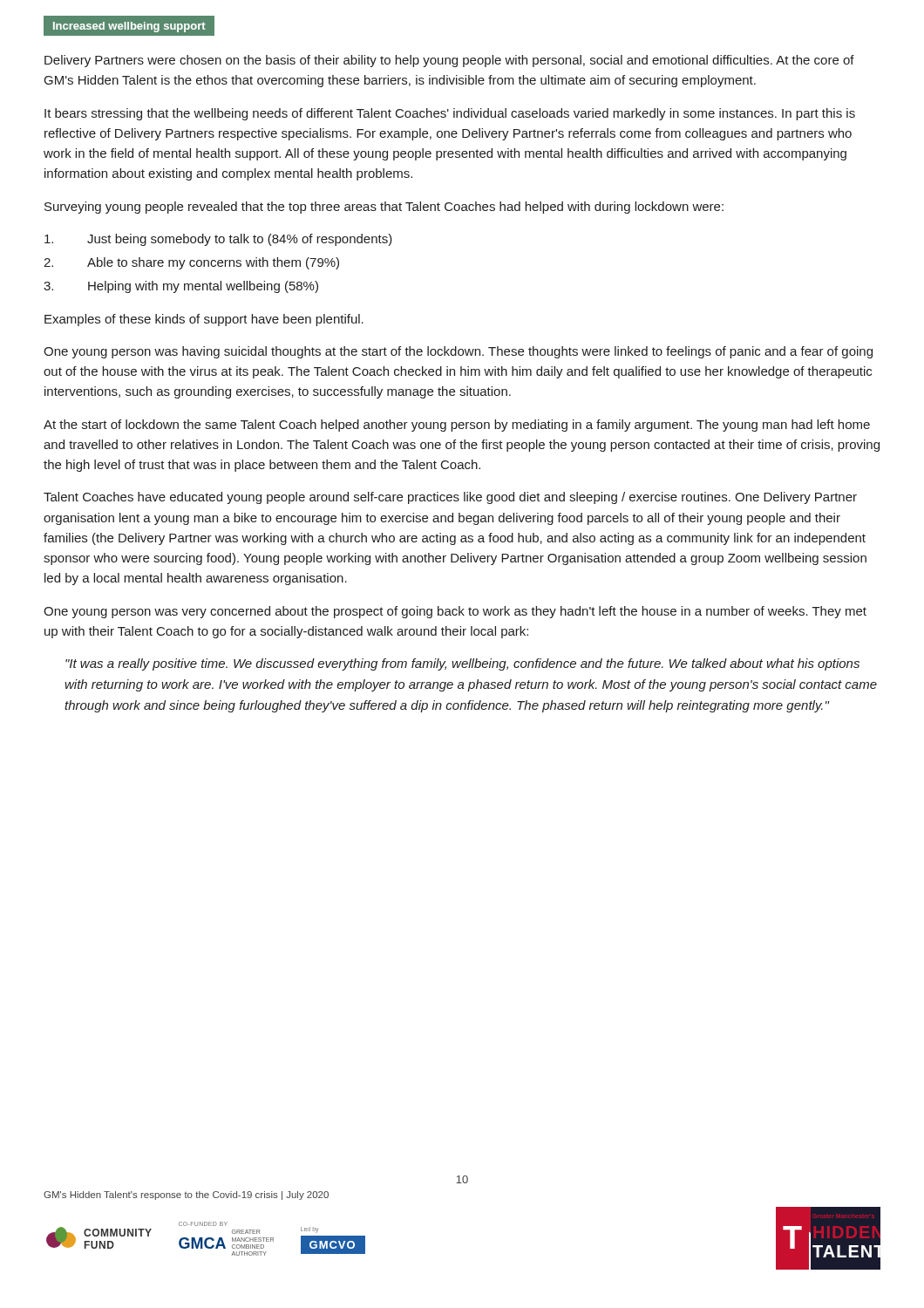Viewport: 924px width, 1308px height.
Task: Find the block on this page that starts "At the start of lockdown the same"
Action: click(462, 444)
